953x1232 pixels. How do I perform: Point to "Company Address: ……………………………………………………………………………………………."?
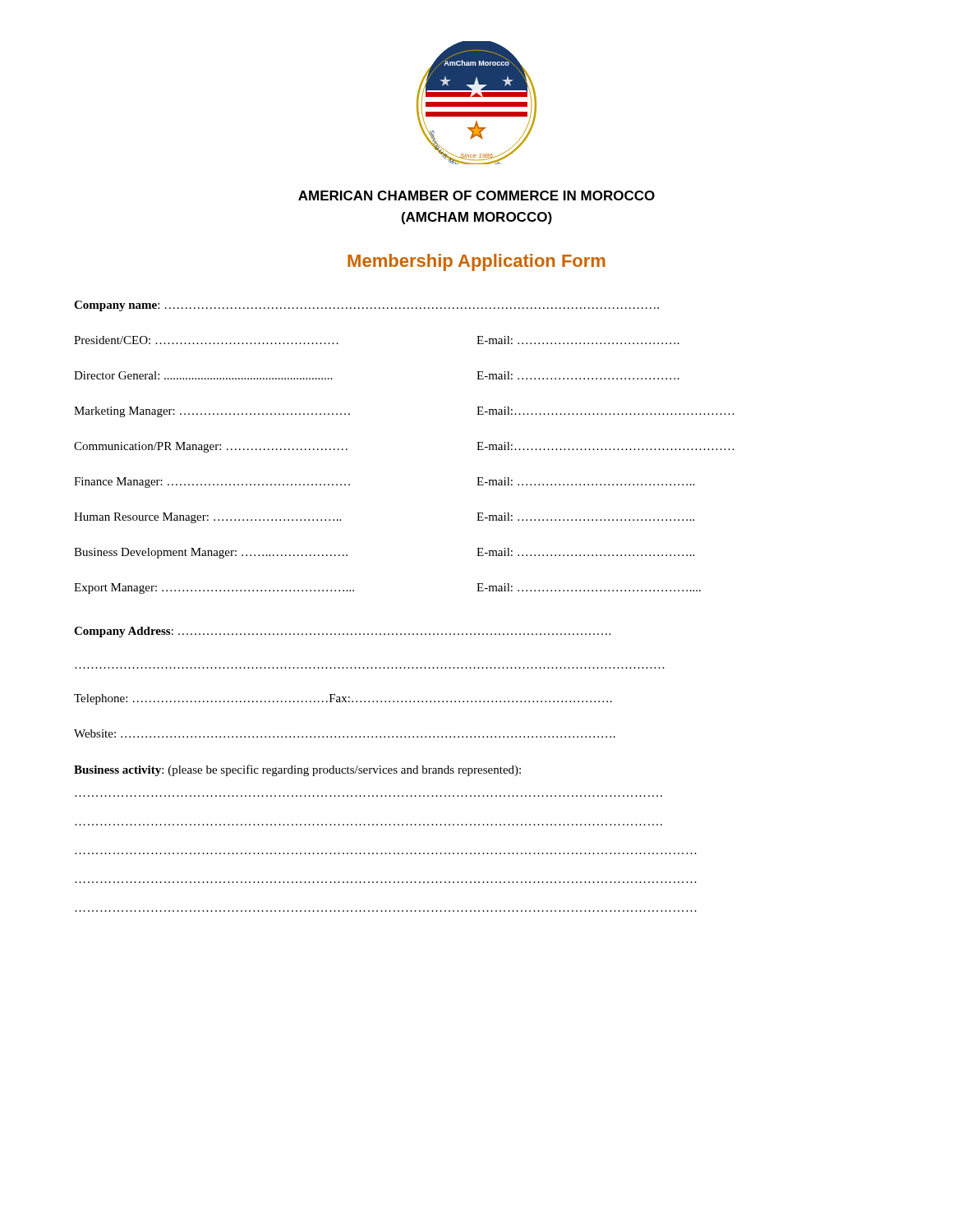click(343, 631)
